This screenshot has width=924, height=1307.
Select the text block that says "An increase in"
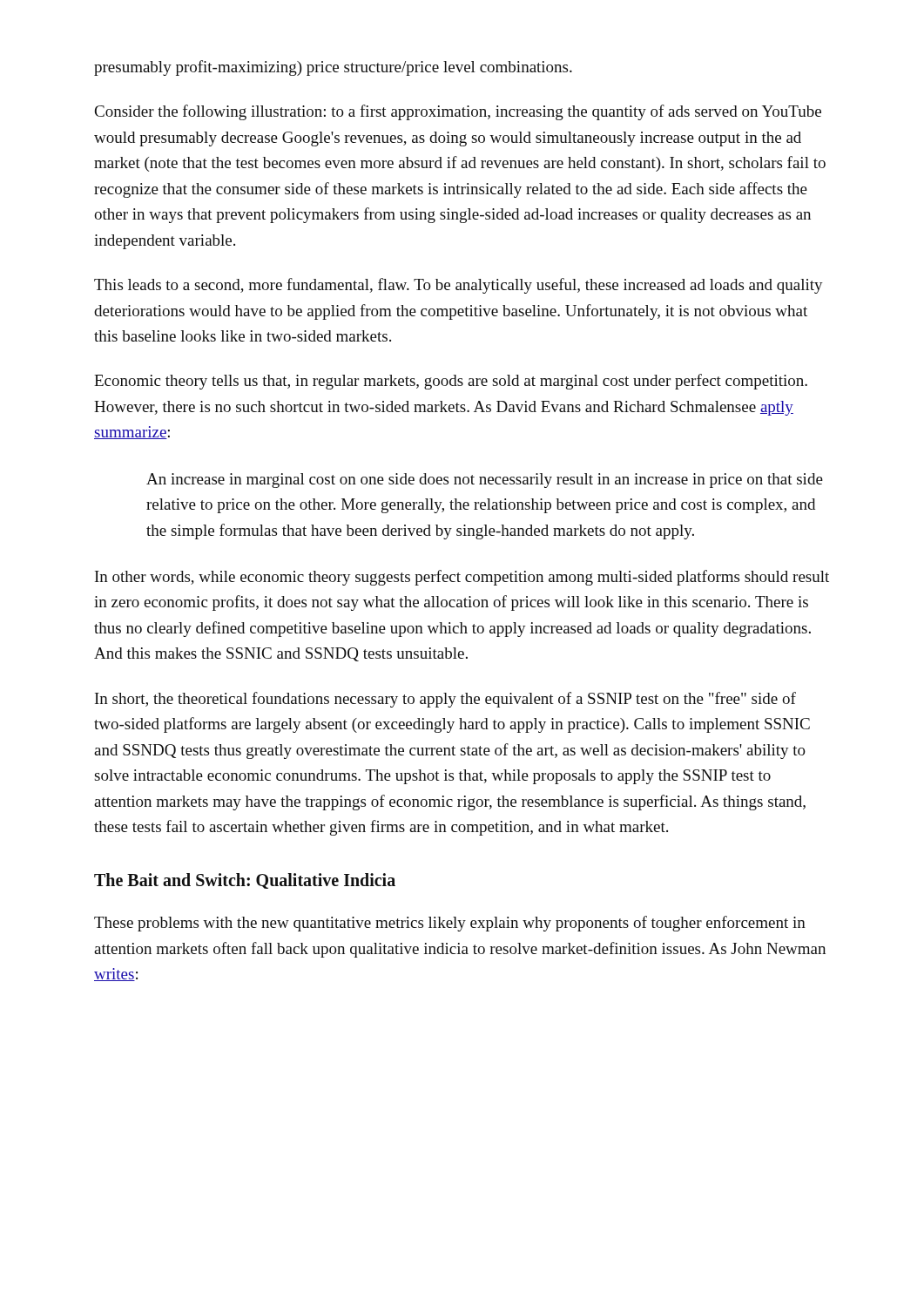[485, 504]
